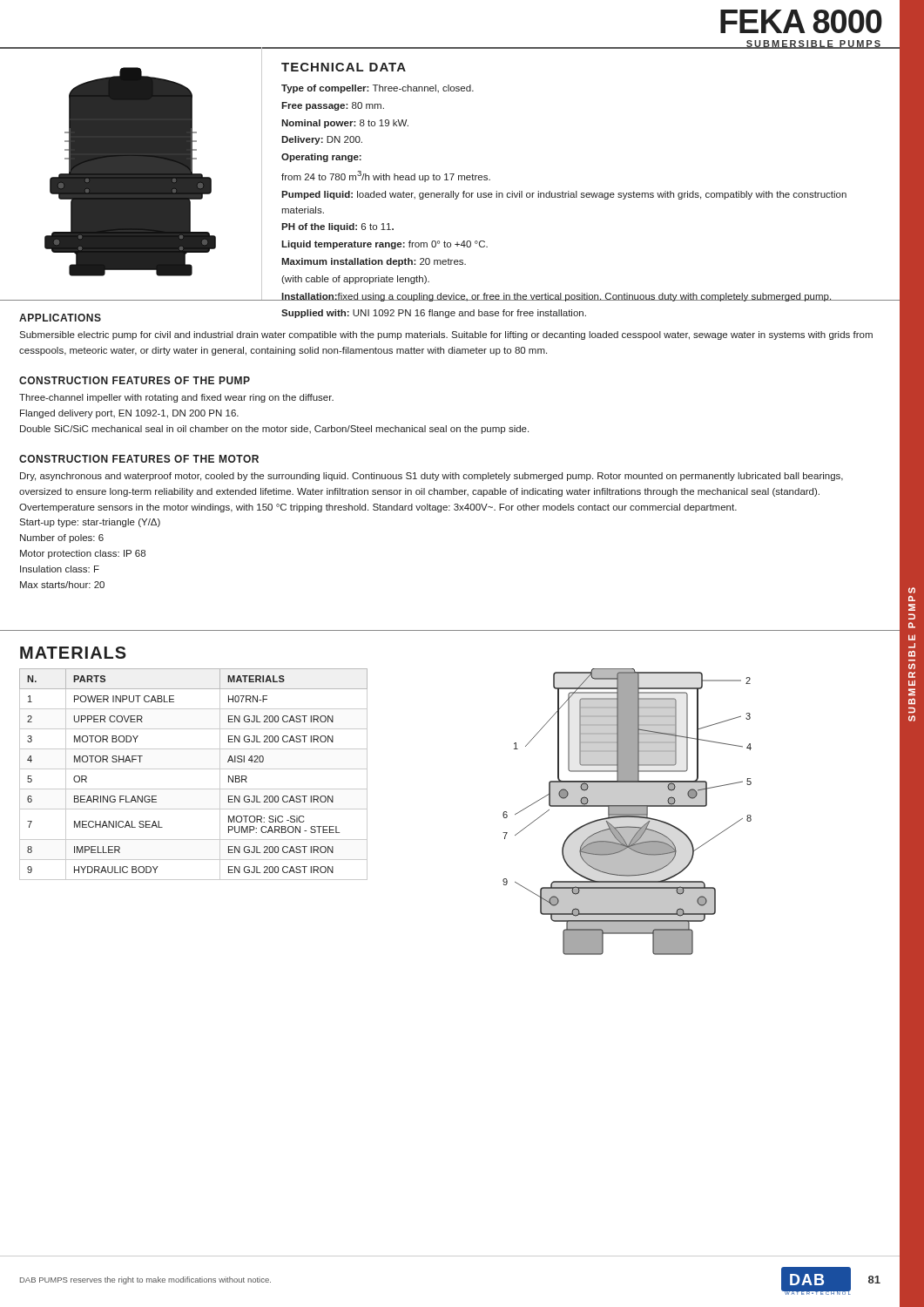Viewport: 924px width, 1307px height.
Task: Find the passage starting "Insulation class: F"
Action: click(59, 569)
